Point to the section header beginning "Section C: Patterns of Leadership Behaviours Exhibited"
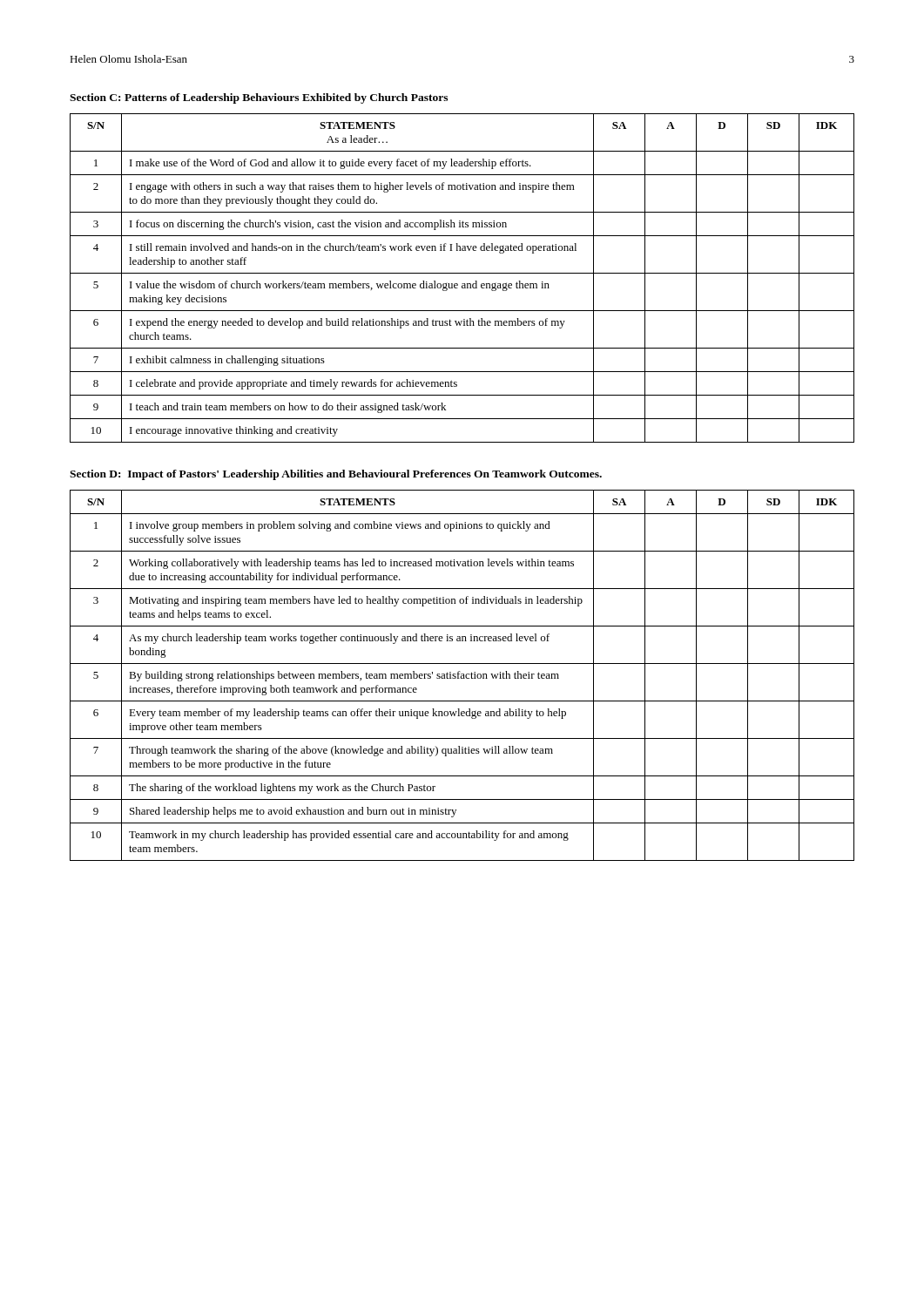 click(x=259, y=97)
